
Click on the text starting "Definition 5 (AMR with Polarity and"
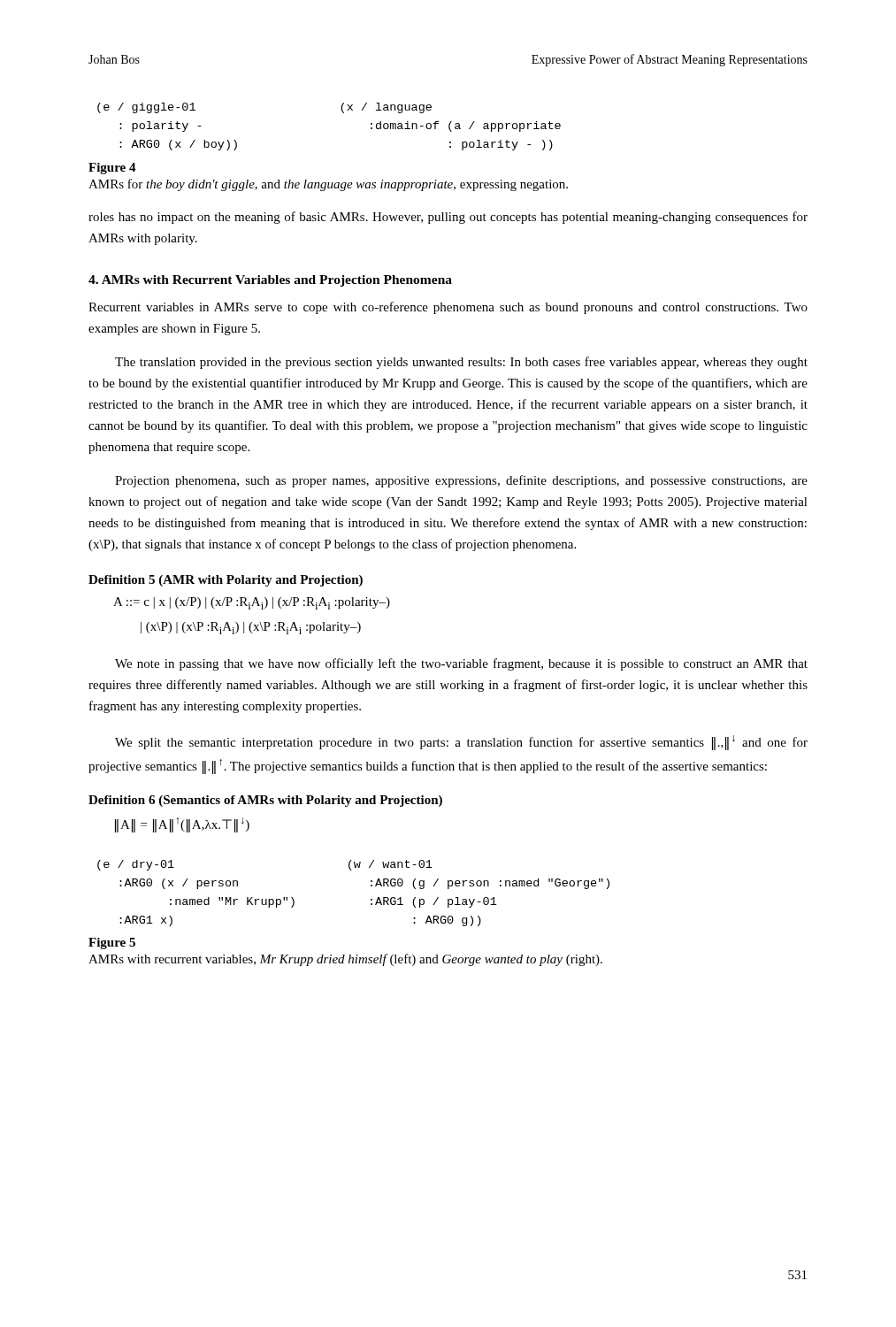click(x=226, y=579)
